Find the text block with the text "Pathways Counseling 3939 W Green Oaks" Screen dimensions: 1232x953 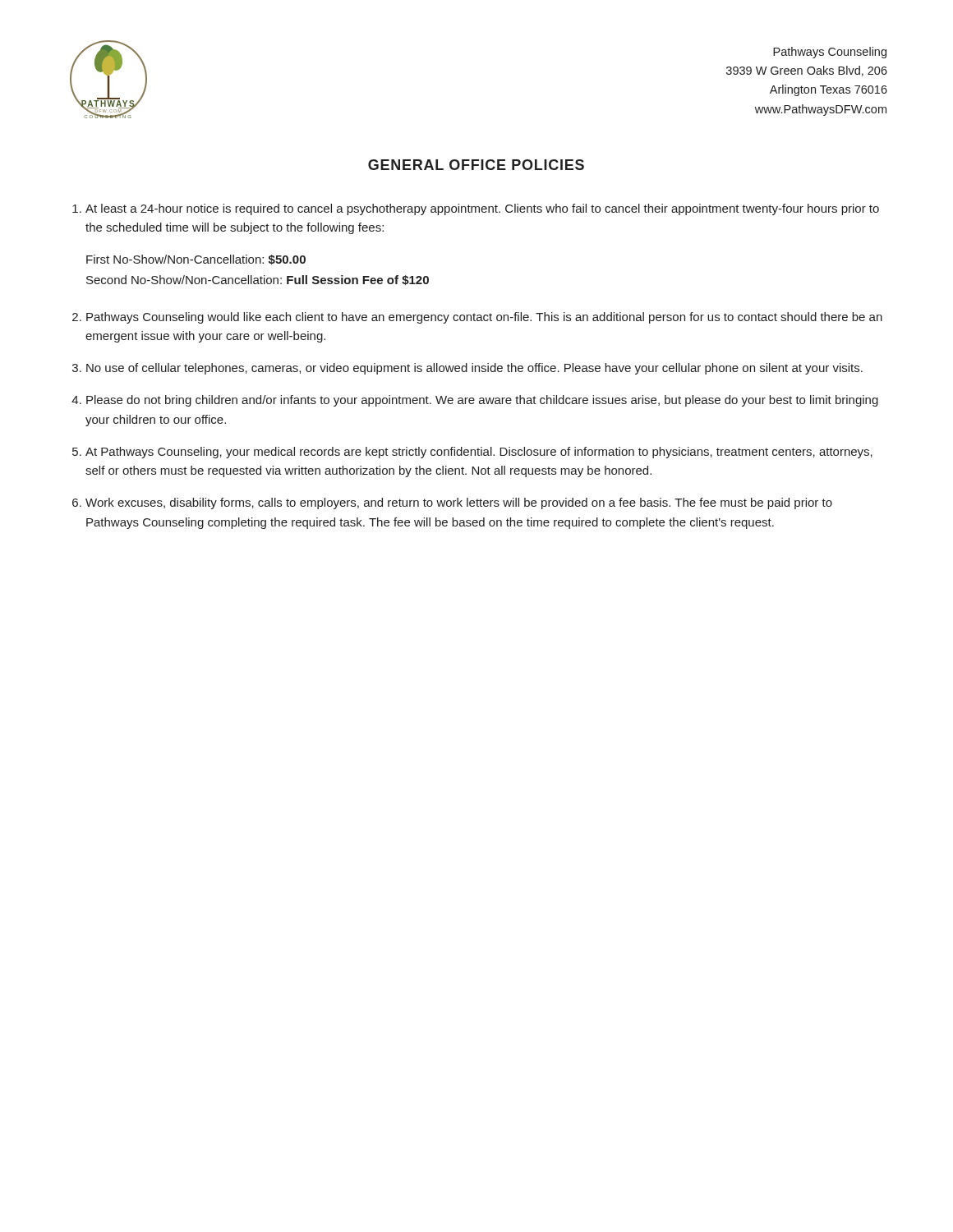[806, 80]
